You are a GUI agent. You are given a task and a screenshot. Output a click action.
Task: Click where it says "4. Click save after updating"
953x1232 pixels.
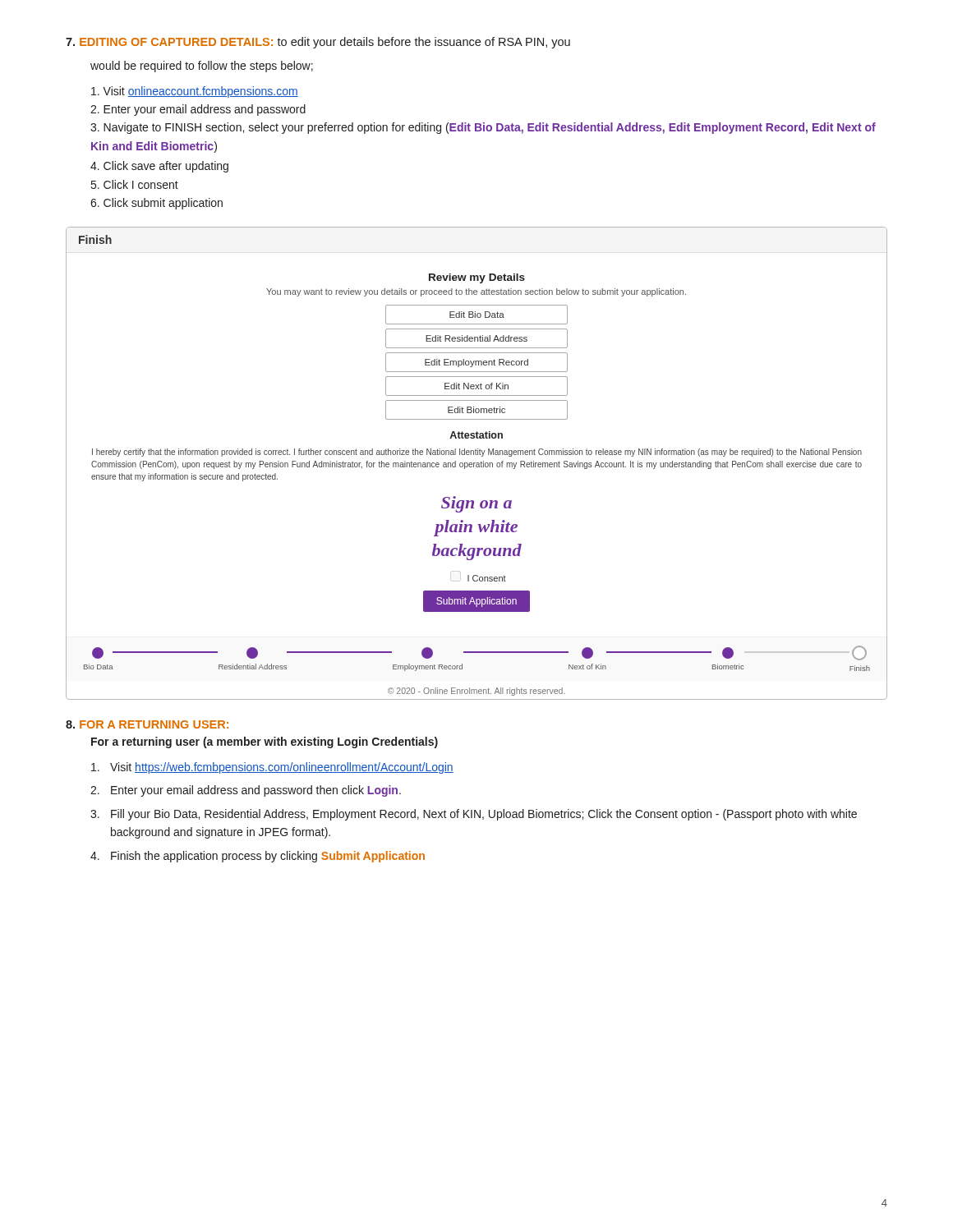160,166
